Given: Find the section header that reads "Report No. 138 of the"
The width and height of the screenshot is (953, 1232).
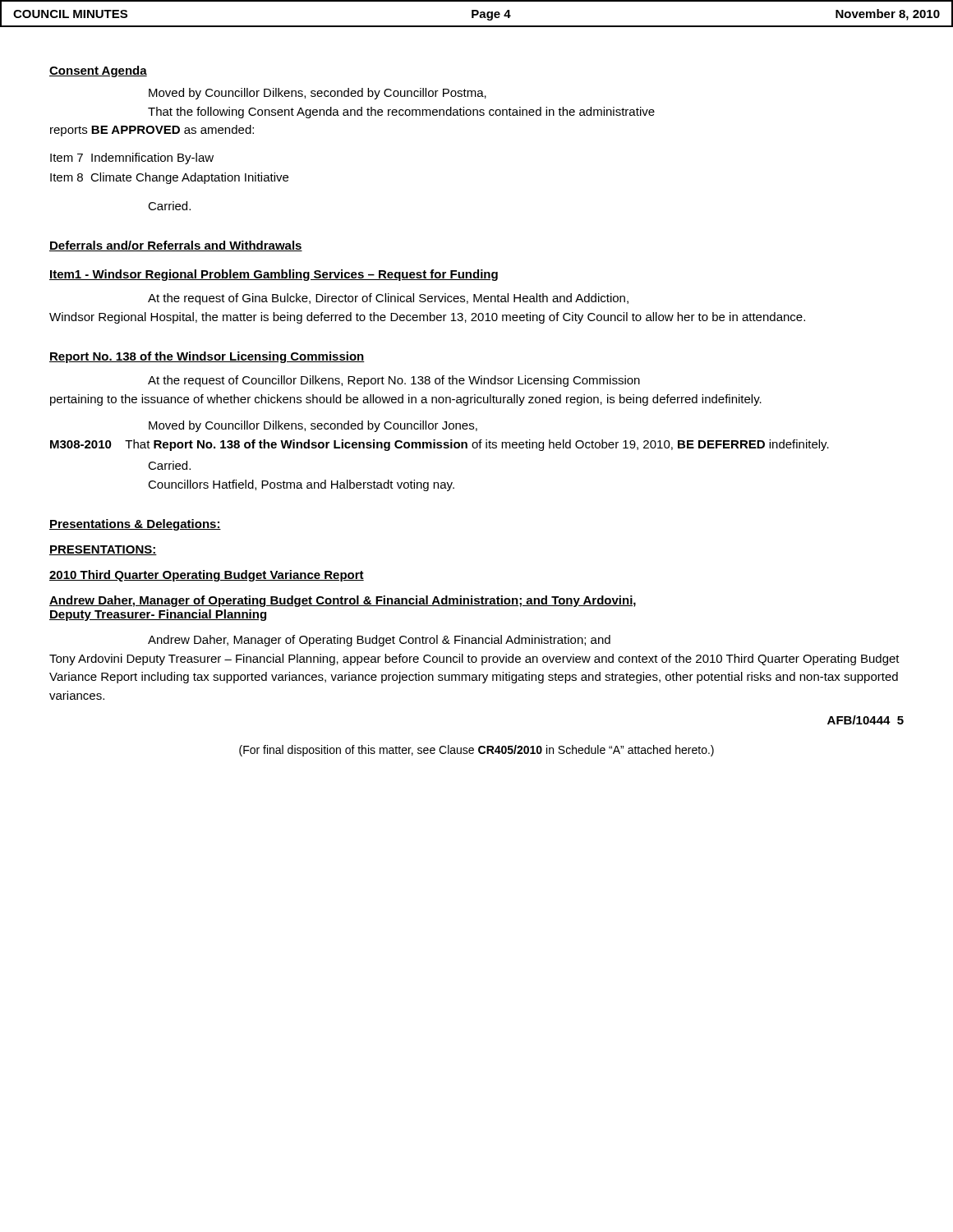Looking at the screenshot, I should pos(207,356).
